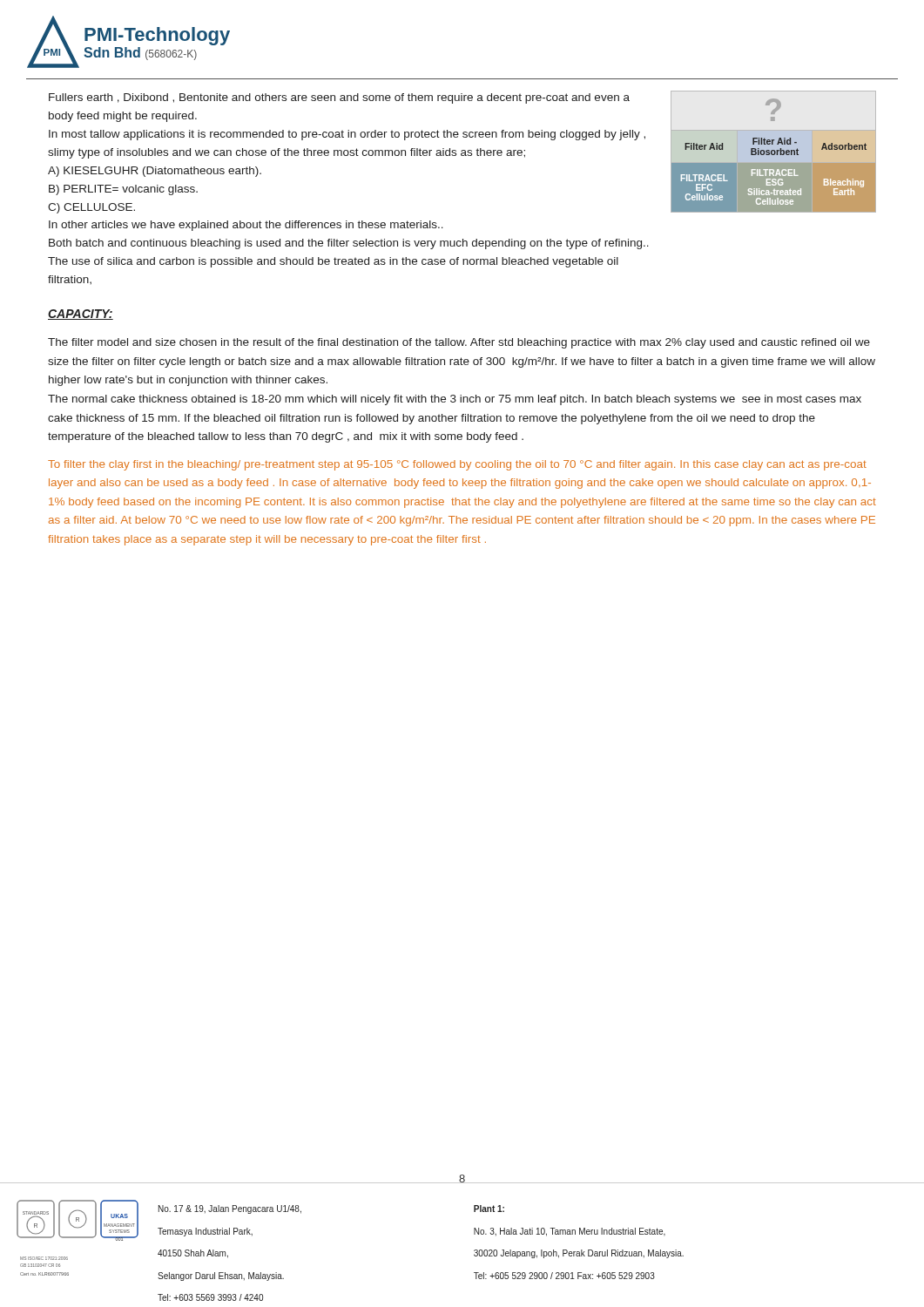The image size is (924, 1307).
Task: Click on the table as image
Action: pyautogui.click(x=773, y=152)
